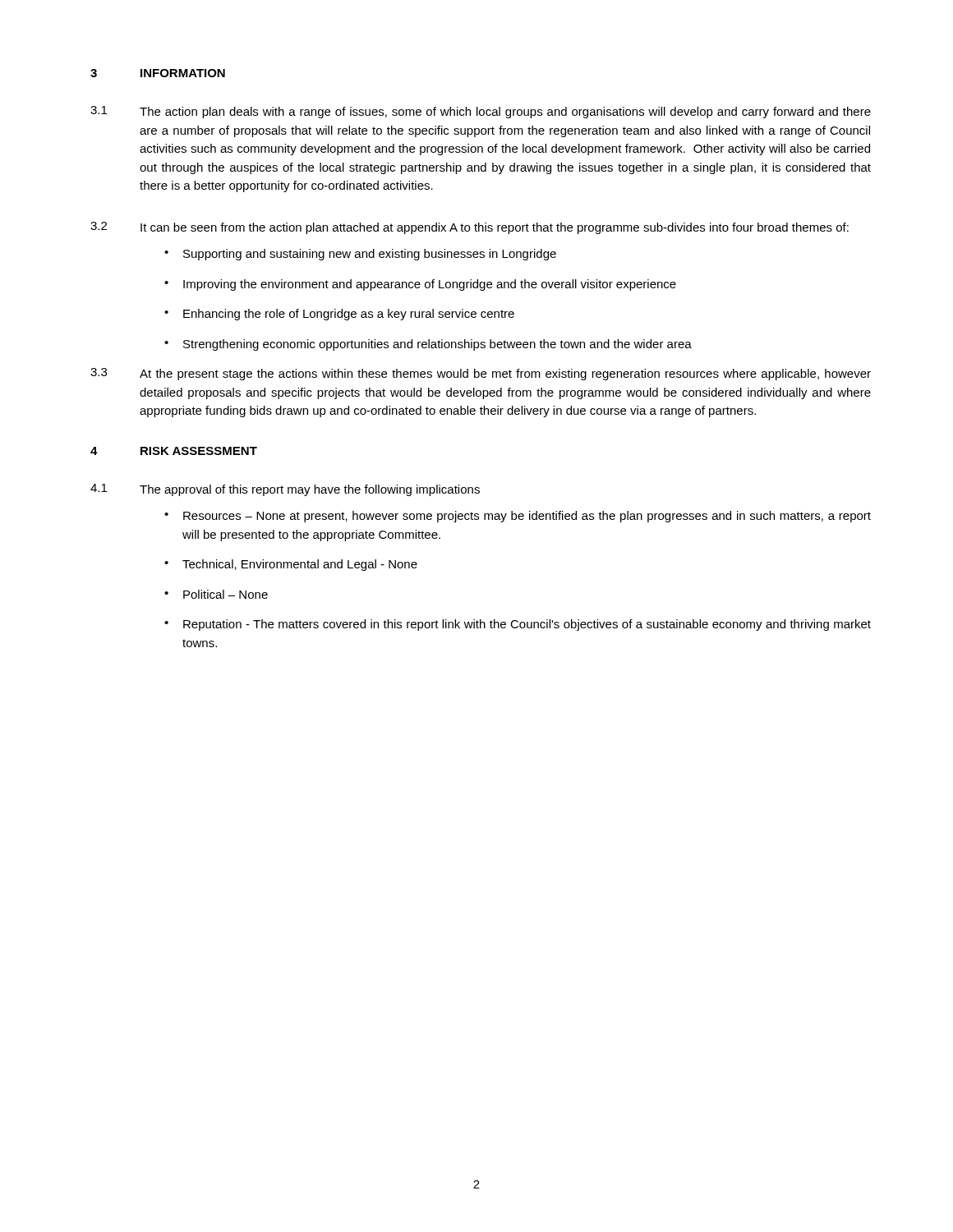Select the text block starting "1 The approval of this report"

[x=481, y=489]
